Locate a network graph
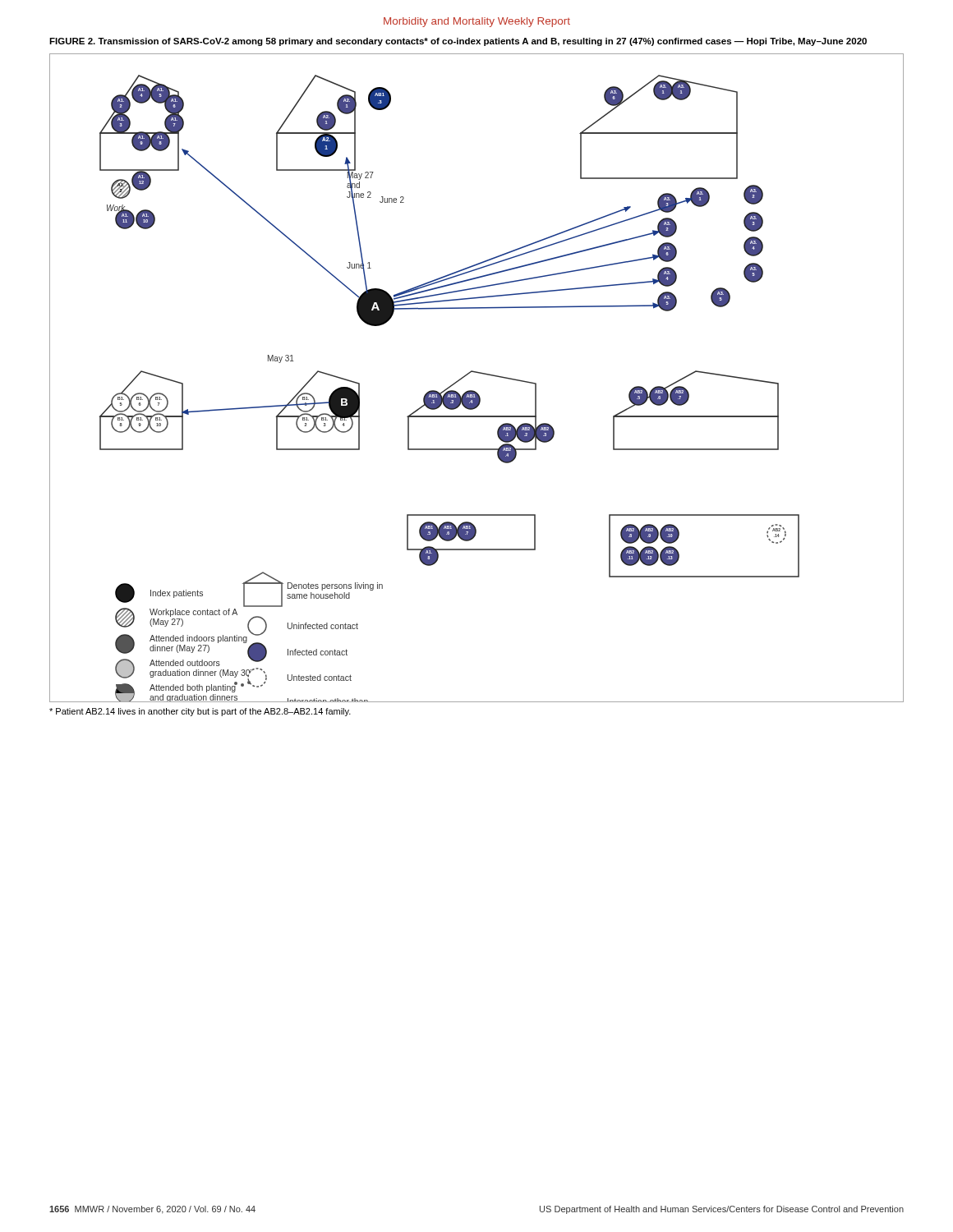Image resolution: width=953 pixels, height=1232 pixels. [476, 378]
